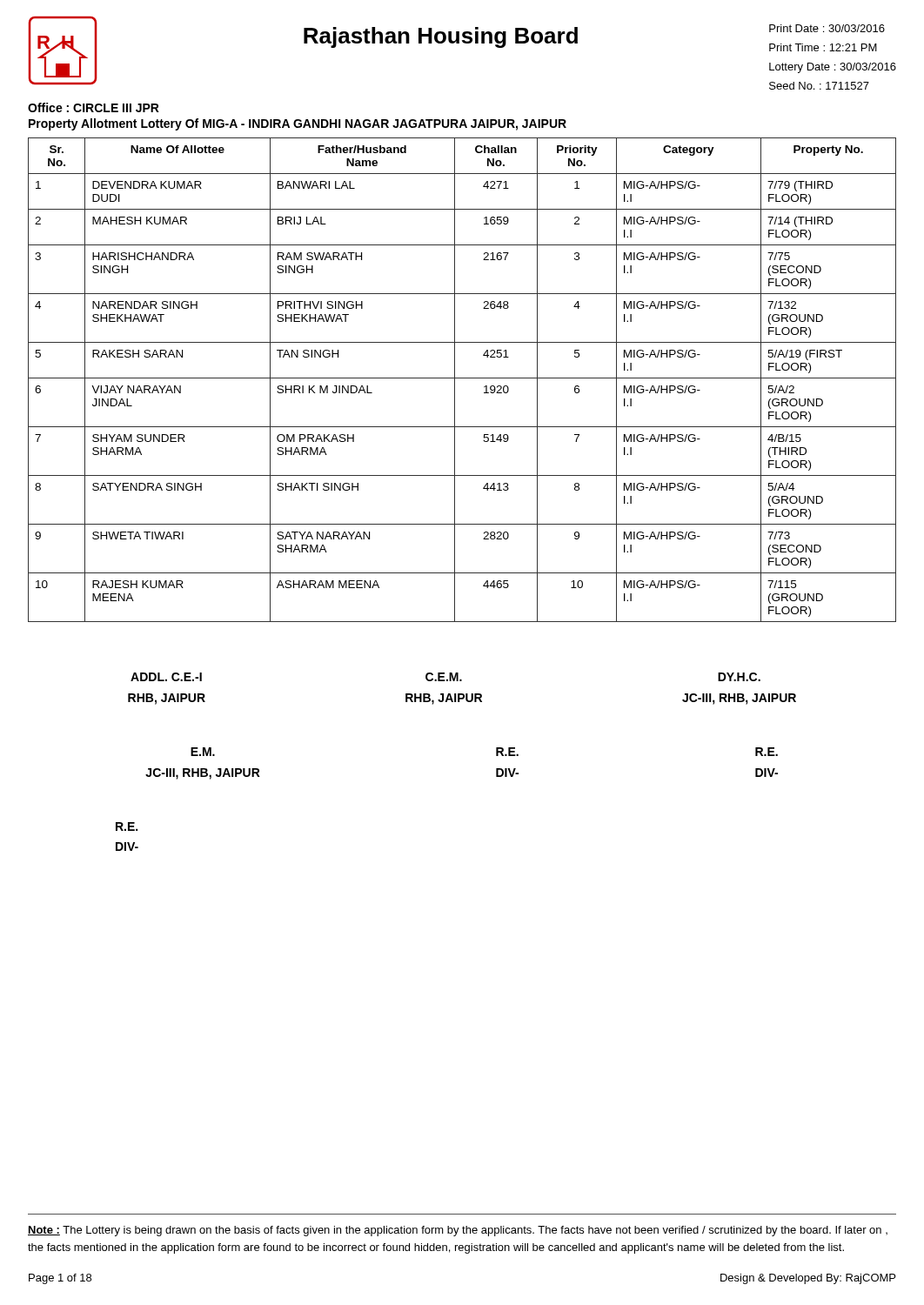This screenshot has height=1305, width=924.
Task: Find the table that mentions "SHAKTI SINGH"
Action: click(x=462, y=380)
